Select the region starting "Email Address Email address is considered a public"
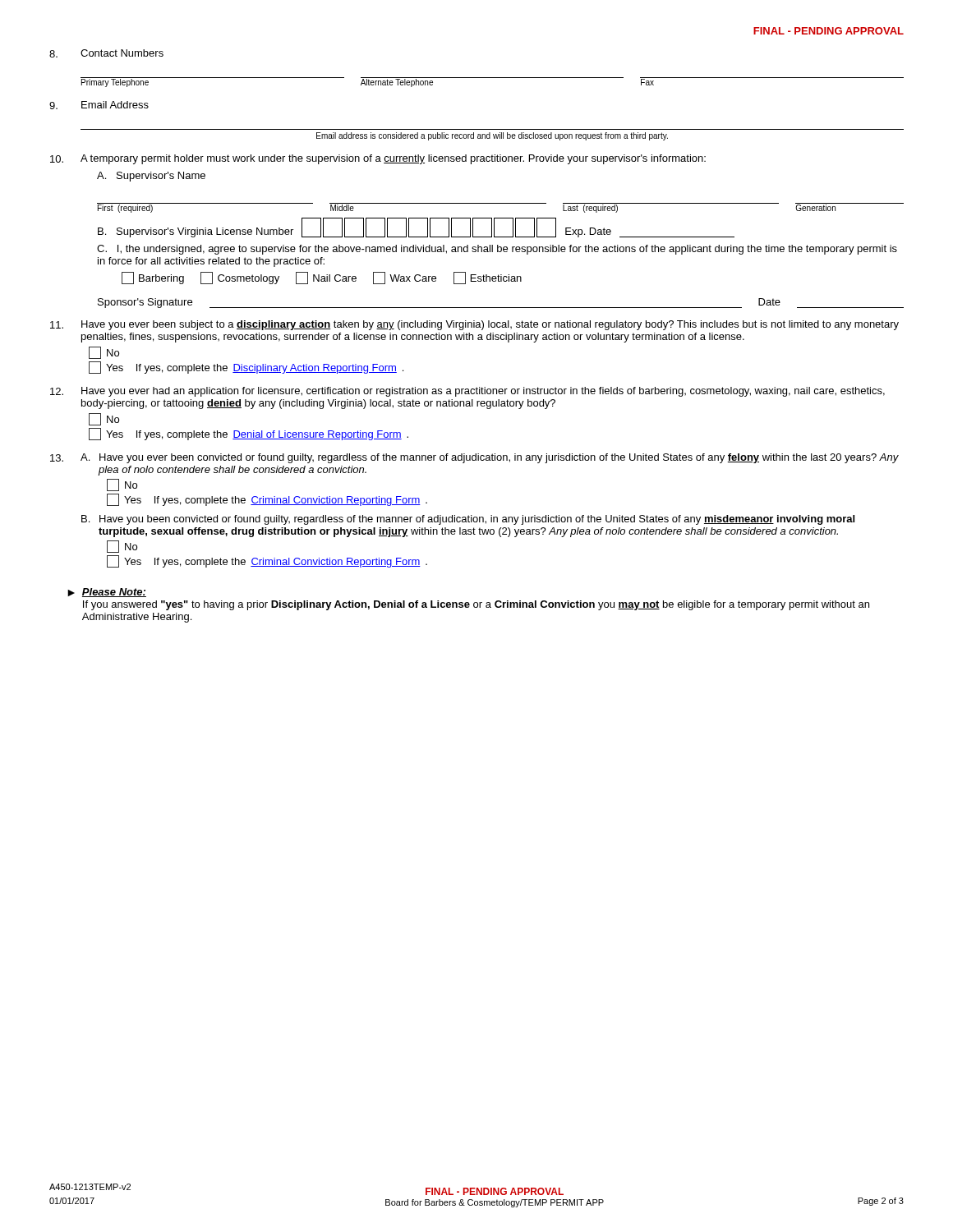Image resolution: width=953 pixels, height=1232 pixels. [476, 120]
